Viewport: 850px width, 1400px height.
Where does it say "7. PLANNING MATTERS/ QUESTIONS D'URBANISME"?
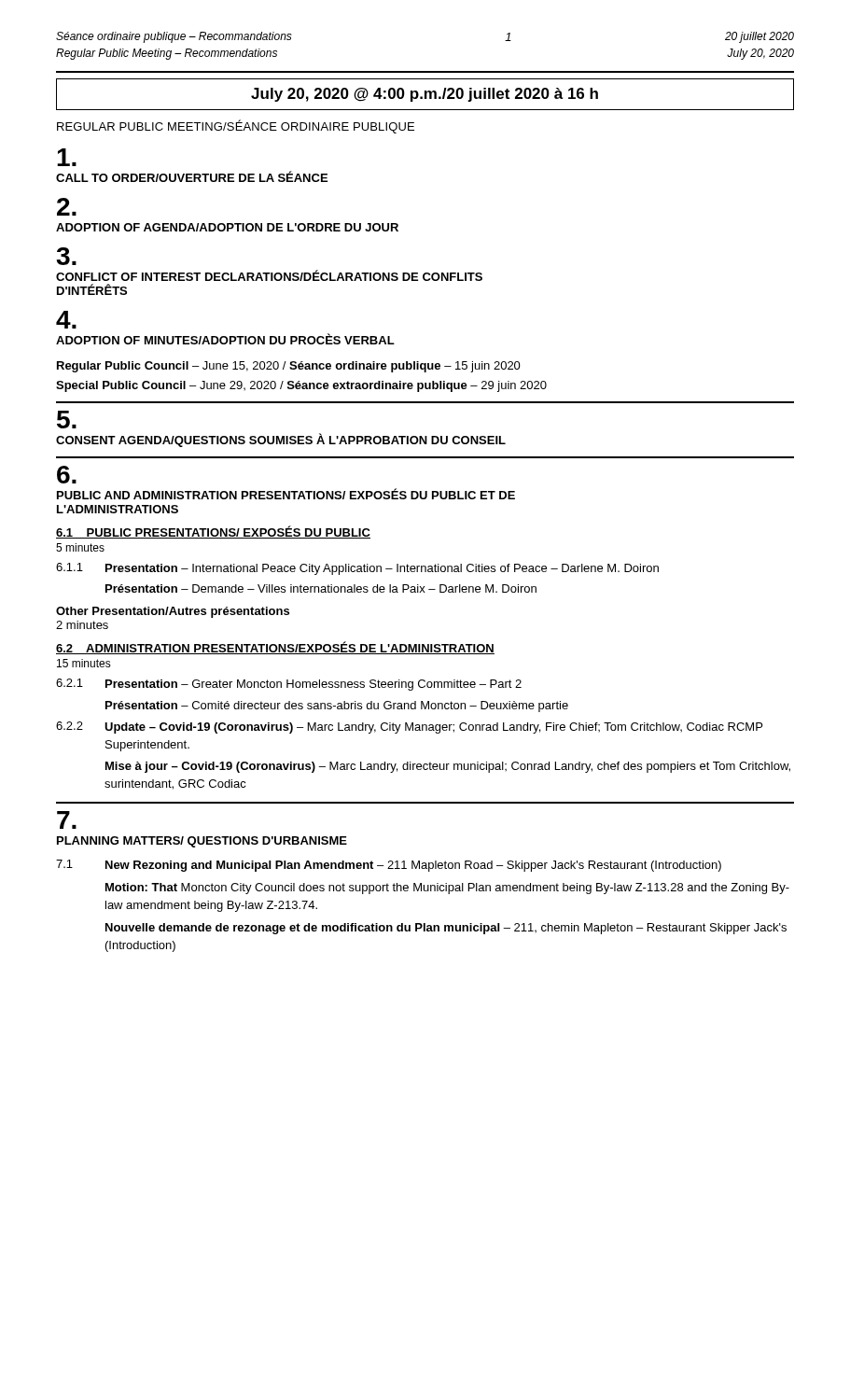(x=67, y=820)
